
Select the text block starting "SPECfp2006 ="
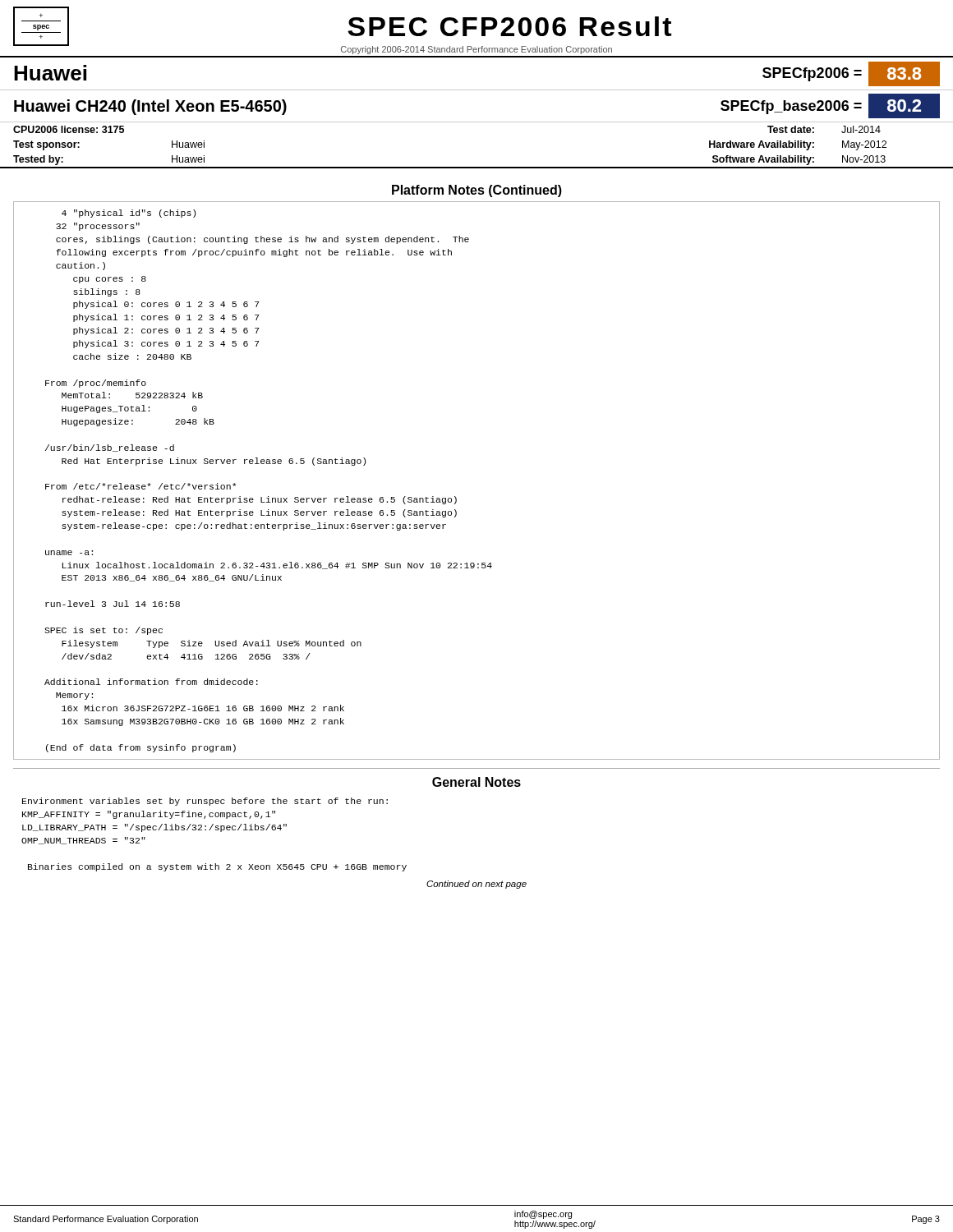pos(812,73)
